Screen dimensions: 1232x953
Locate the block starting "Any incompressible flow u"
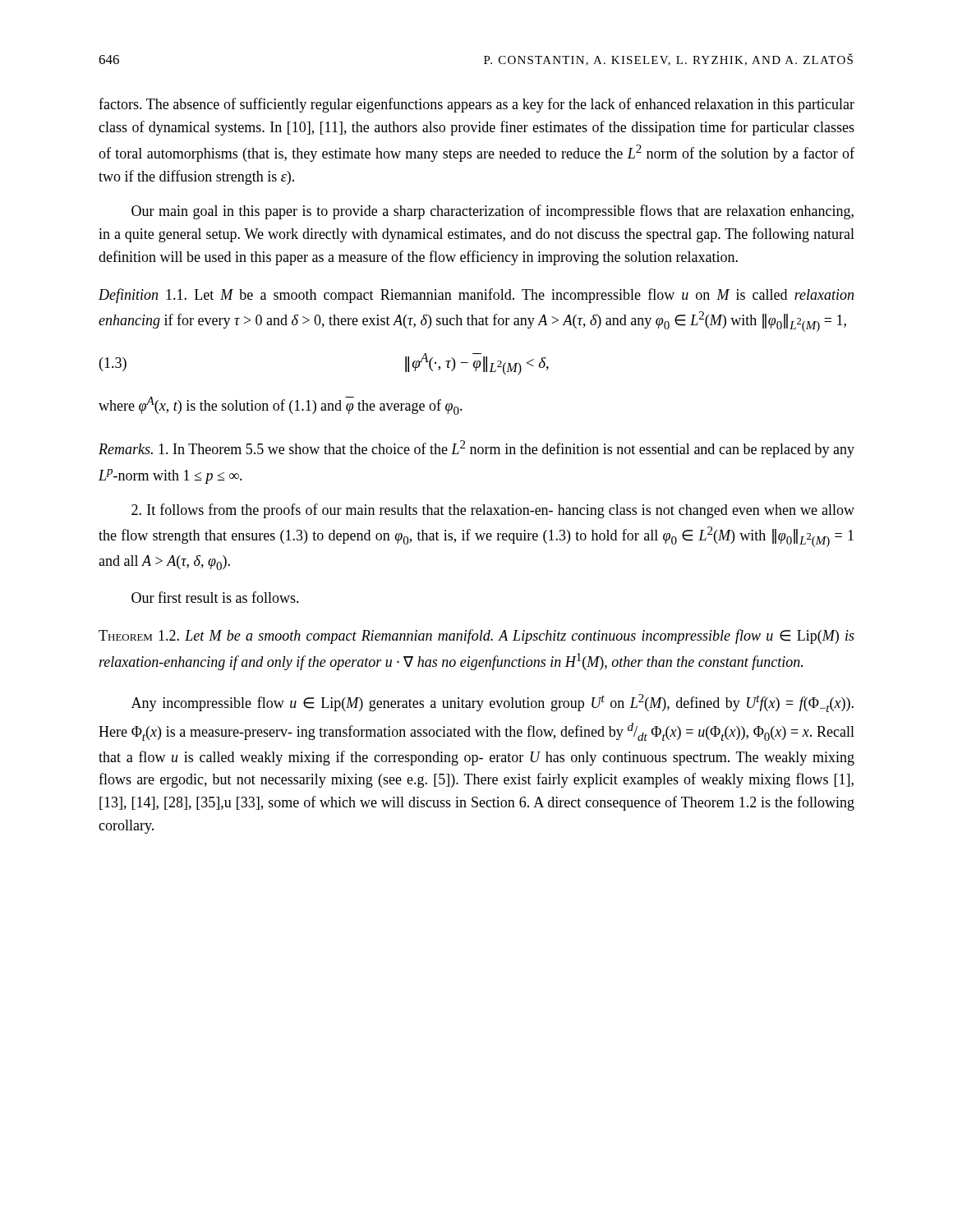coord(476,763)
